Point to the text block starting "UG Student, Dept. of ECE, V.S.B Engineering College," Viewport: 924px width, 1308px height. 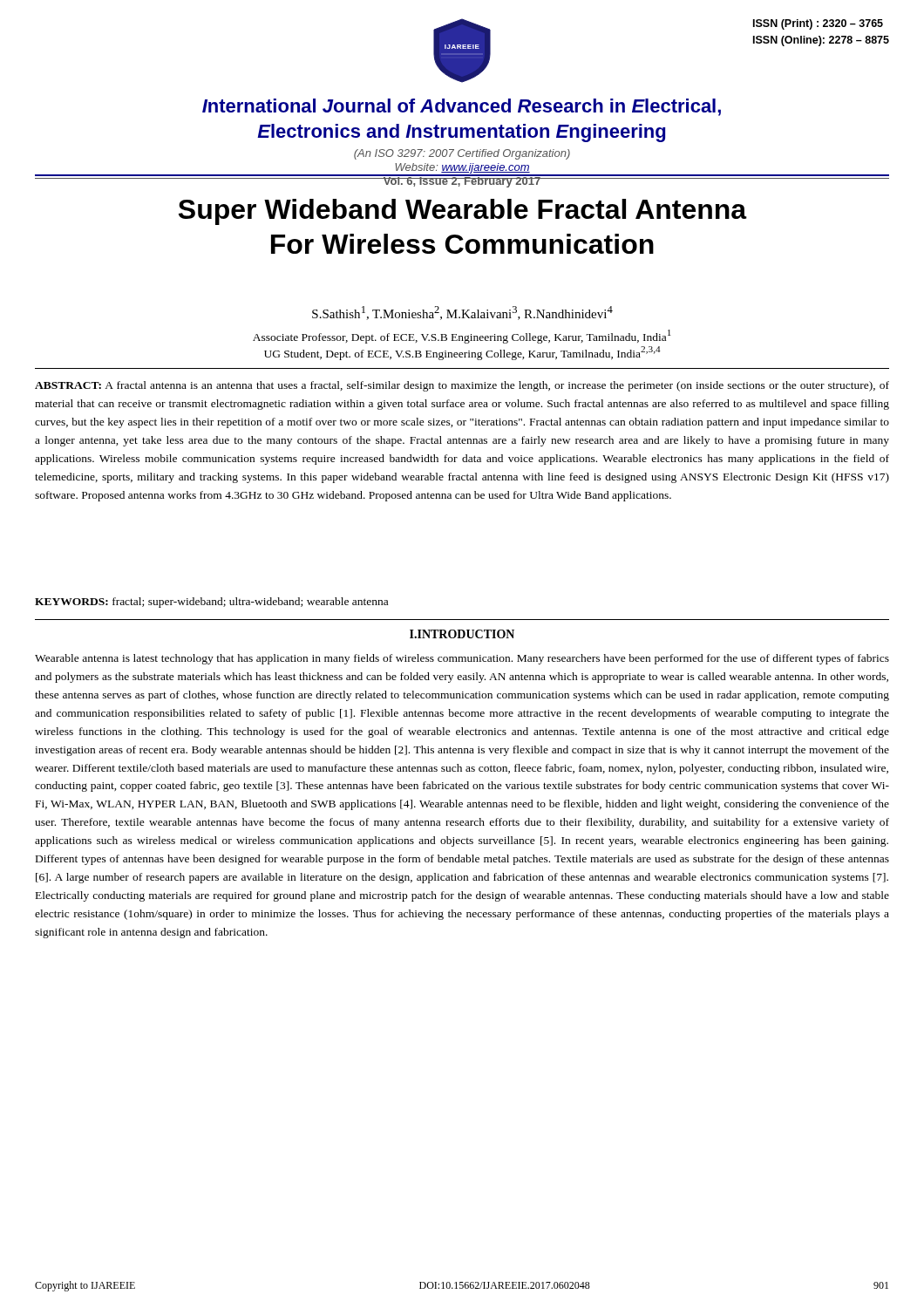(462, 352)
